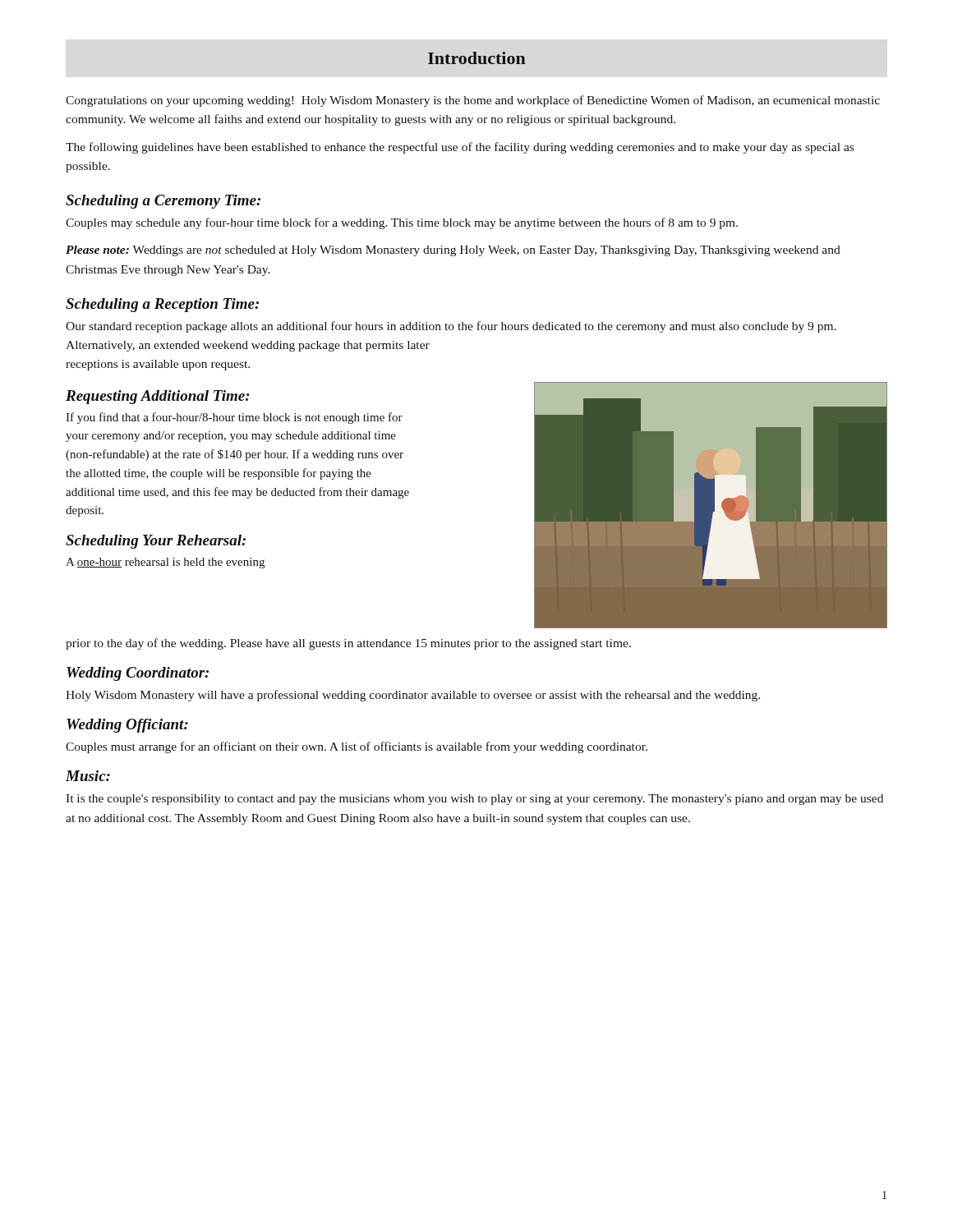The height and width of the screenshot is (1232, 953).
Task: Find the block starting "Scheduling a Ceremony Time:"
Action: 164,200
